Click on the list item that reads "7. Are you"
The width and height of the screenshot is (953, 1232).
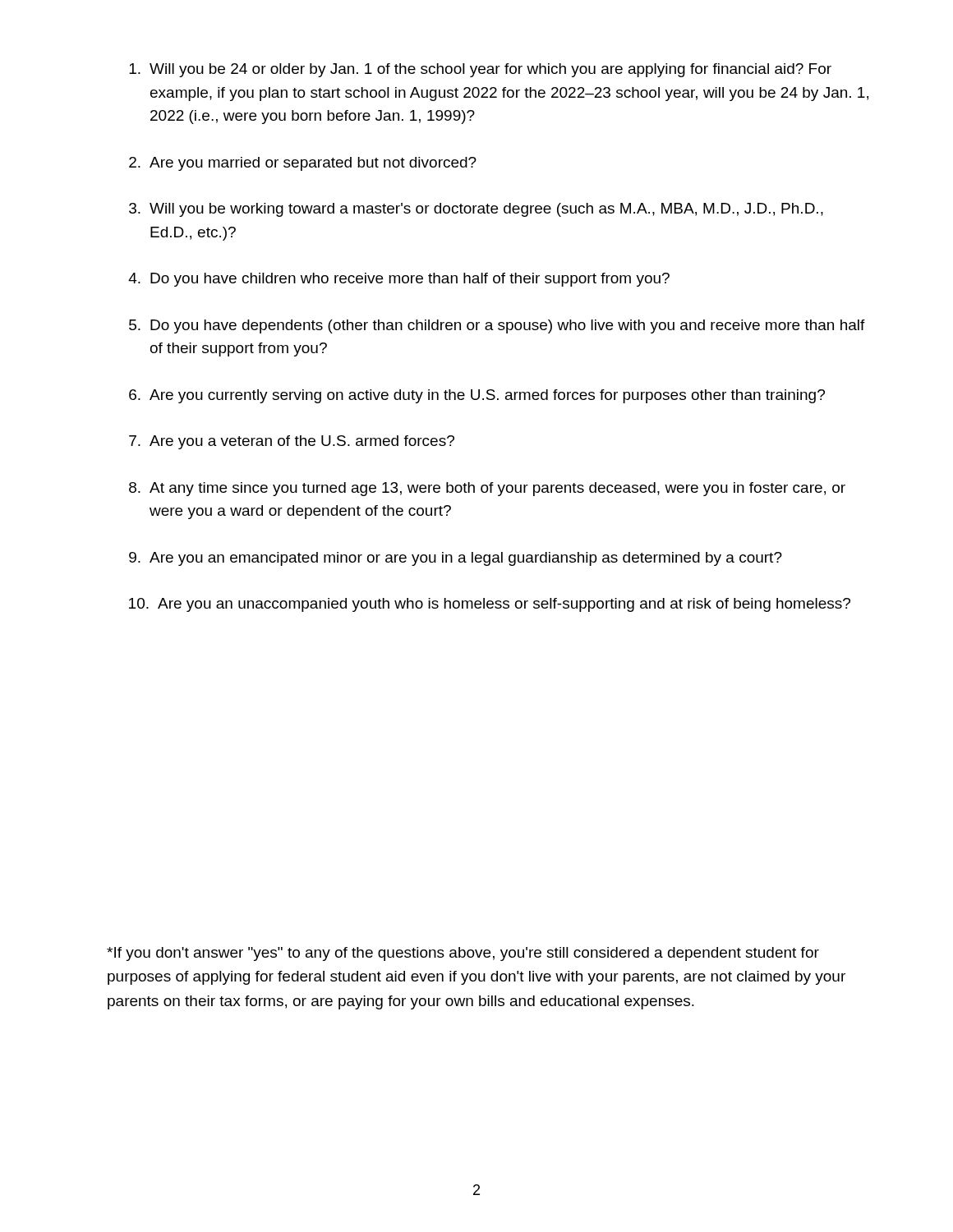coord(292,442)
